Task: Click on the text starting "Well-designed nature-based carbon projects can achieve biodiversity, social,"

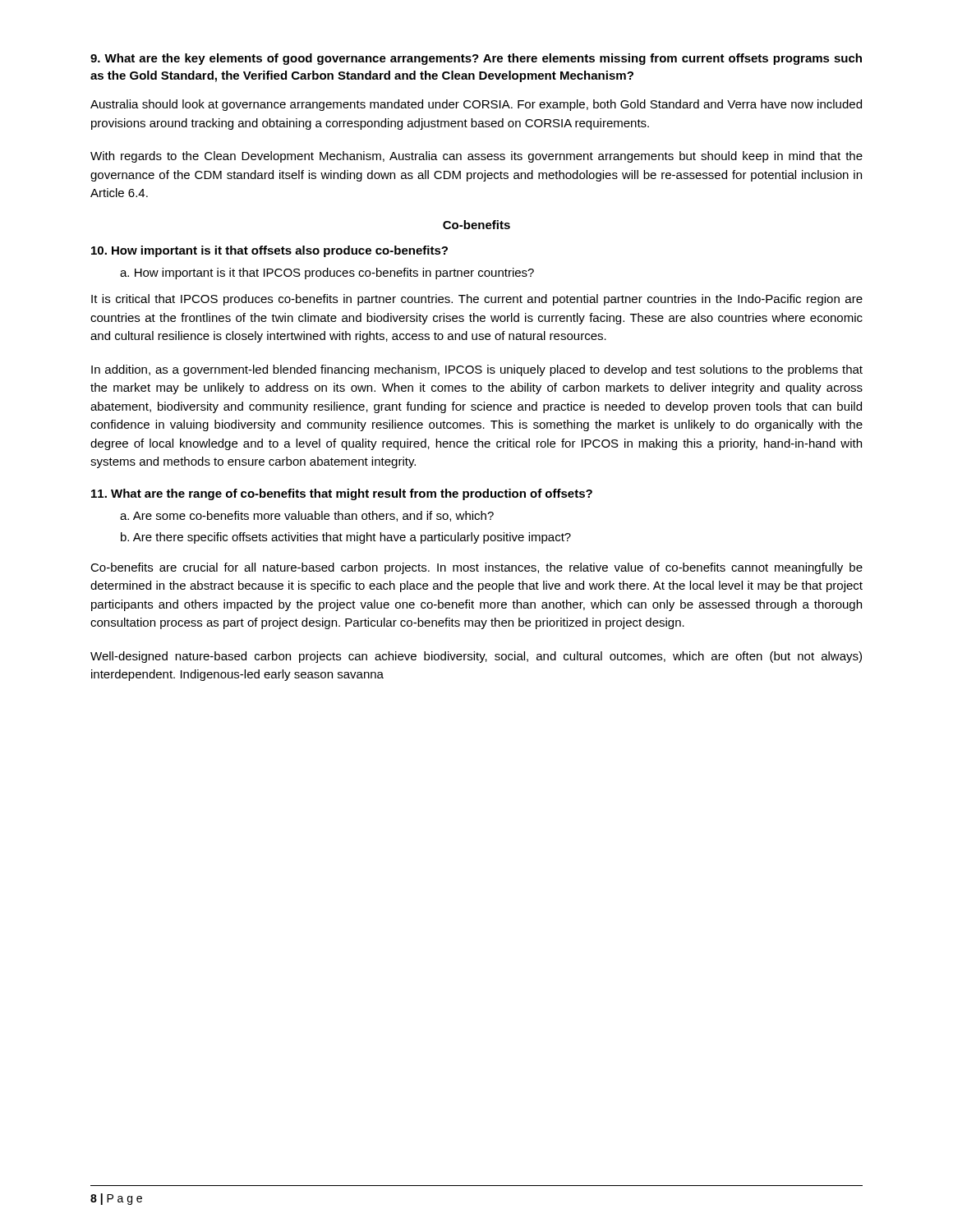Action: click(476, 665)
